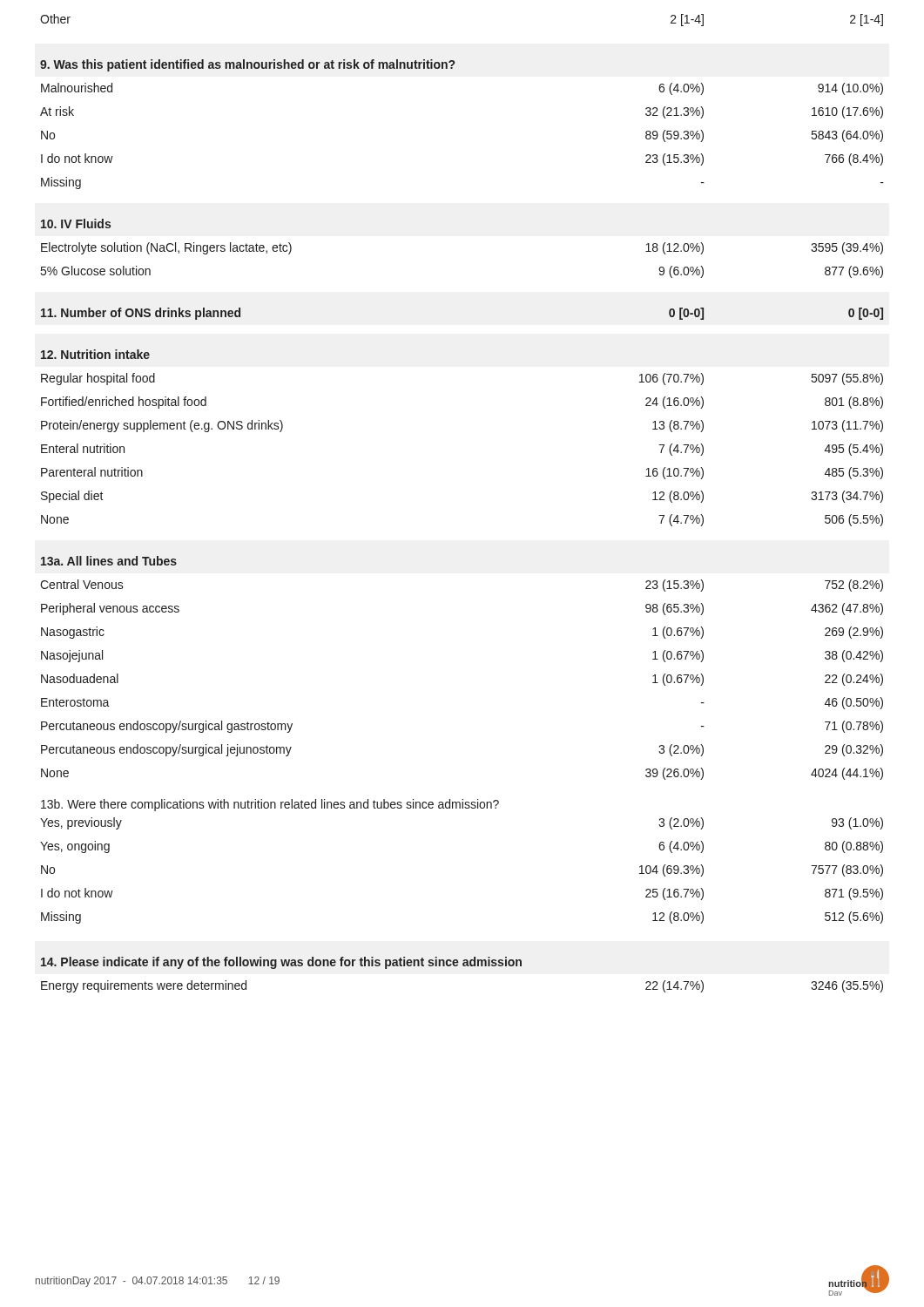Viewport: 924px width, 1307px height.
Task: Locate the section header that opens with "11. Number of"
Action: [x=139, y=313]
